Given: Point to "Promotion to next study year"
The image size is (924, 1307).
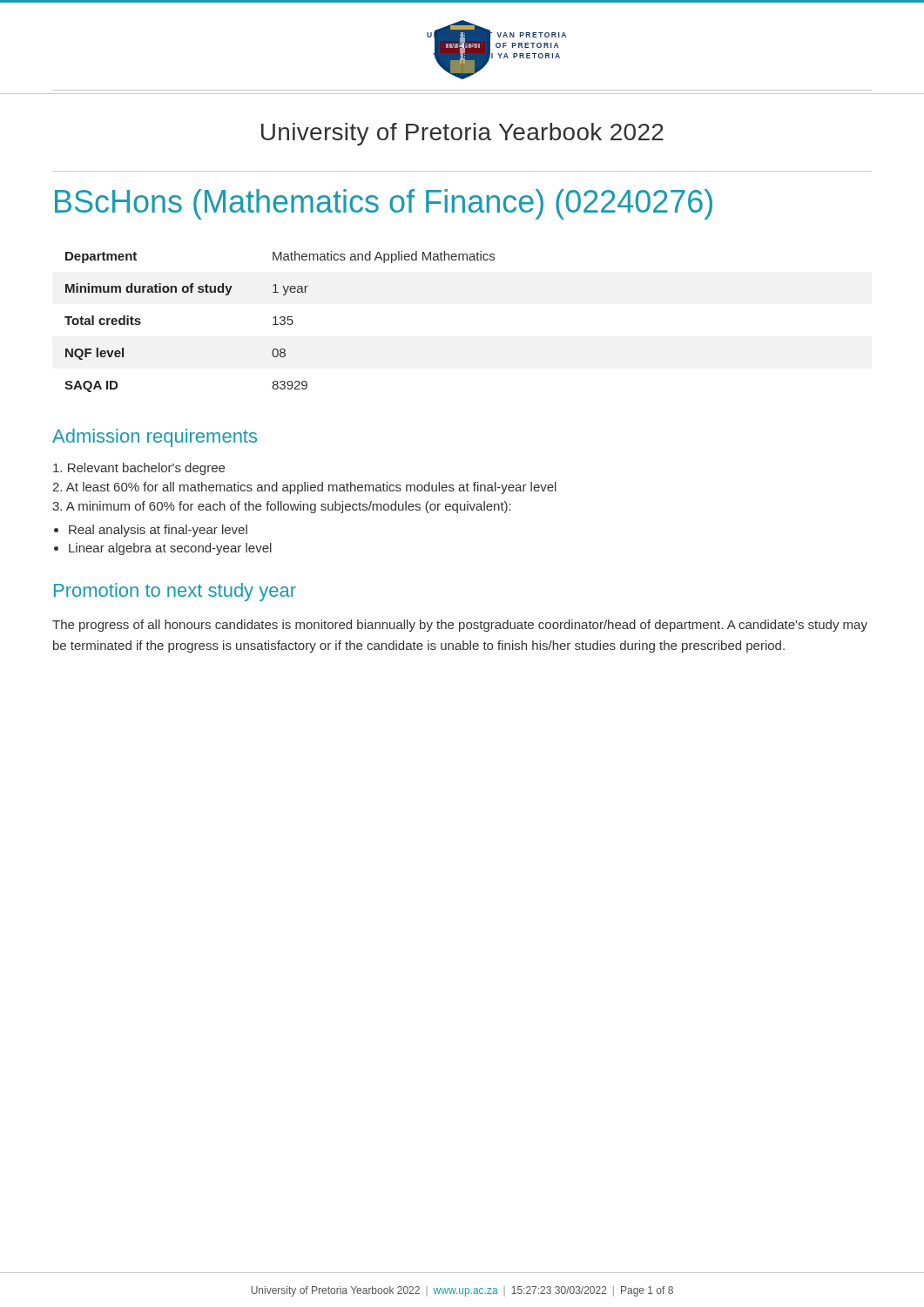Looking at the screenshot, I should pos(174,591).
